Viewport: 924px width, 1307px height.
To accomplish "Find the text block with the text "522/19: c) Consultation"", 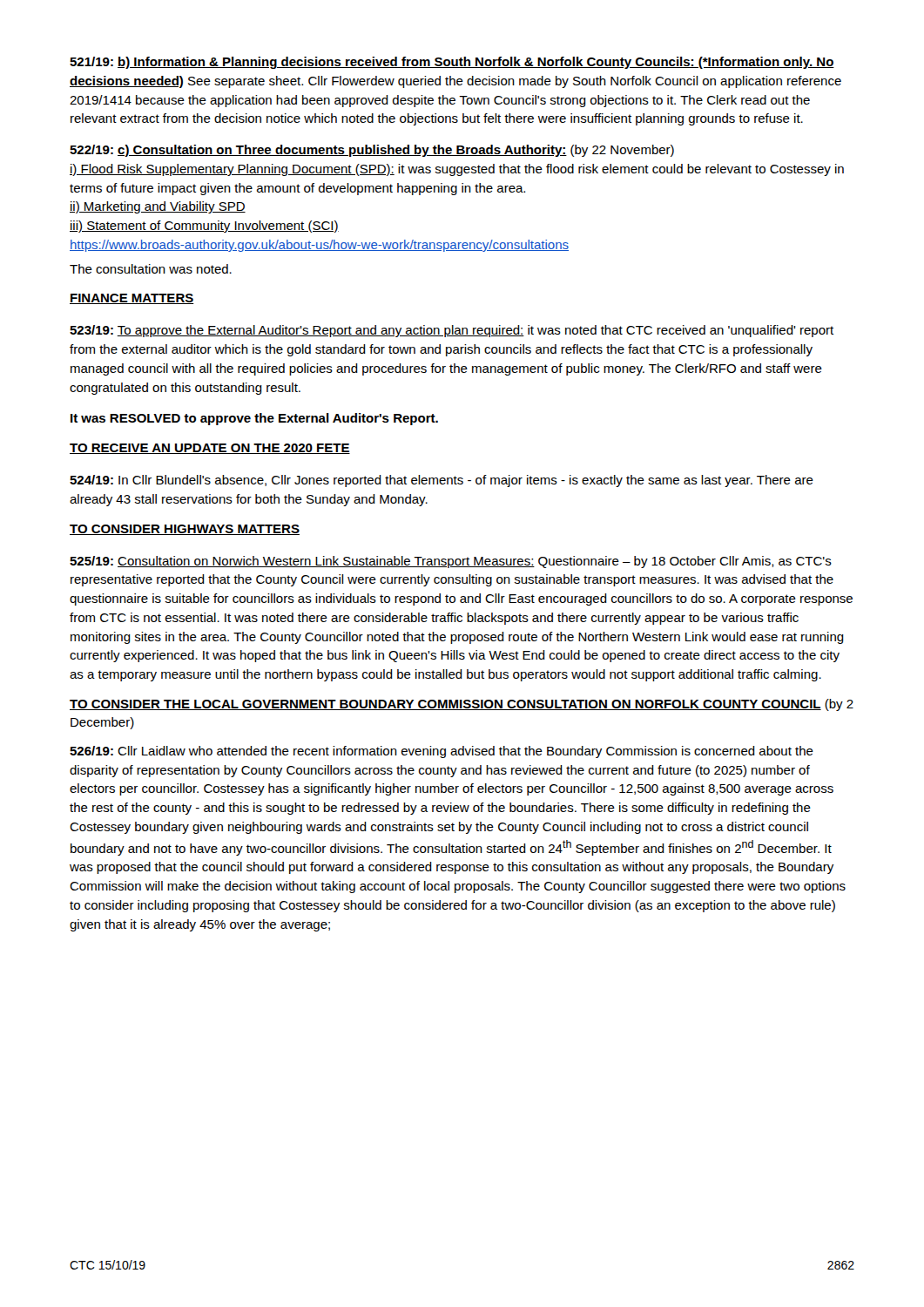I will (372, 151).
